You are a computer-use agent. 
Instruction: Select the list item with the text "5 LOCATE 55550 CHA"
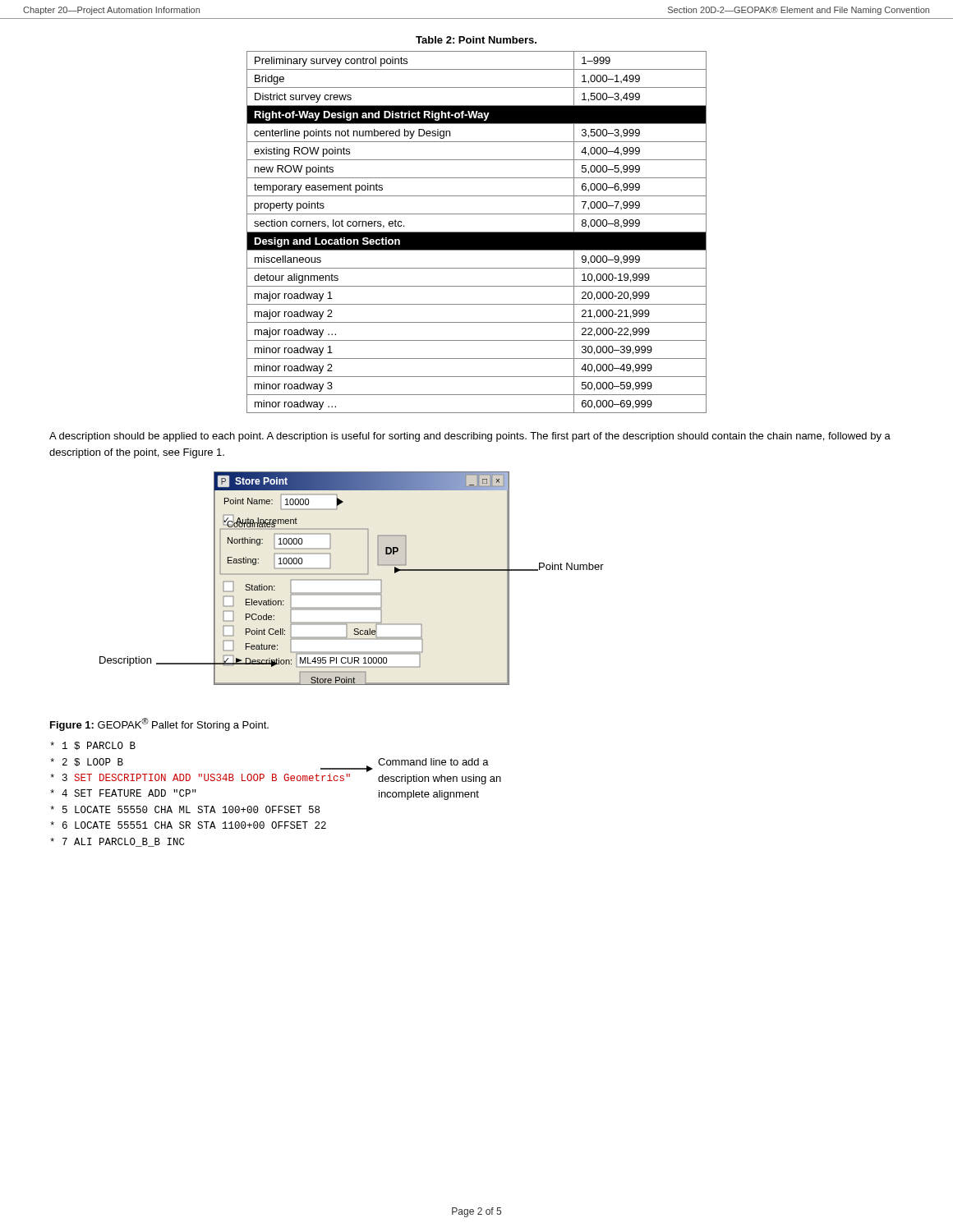[x=185, y=811]
